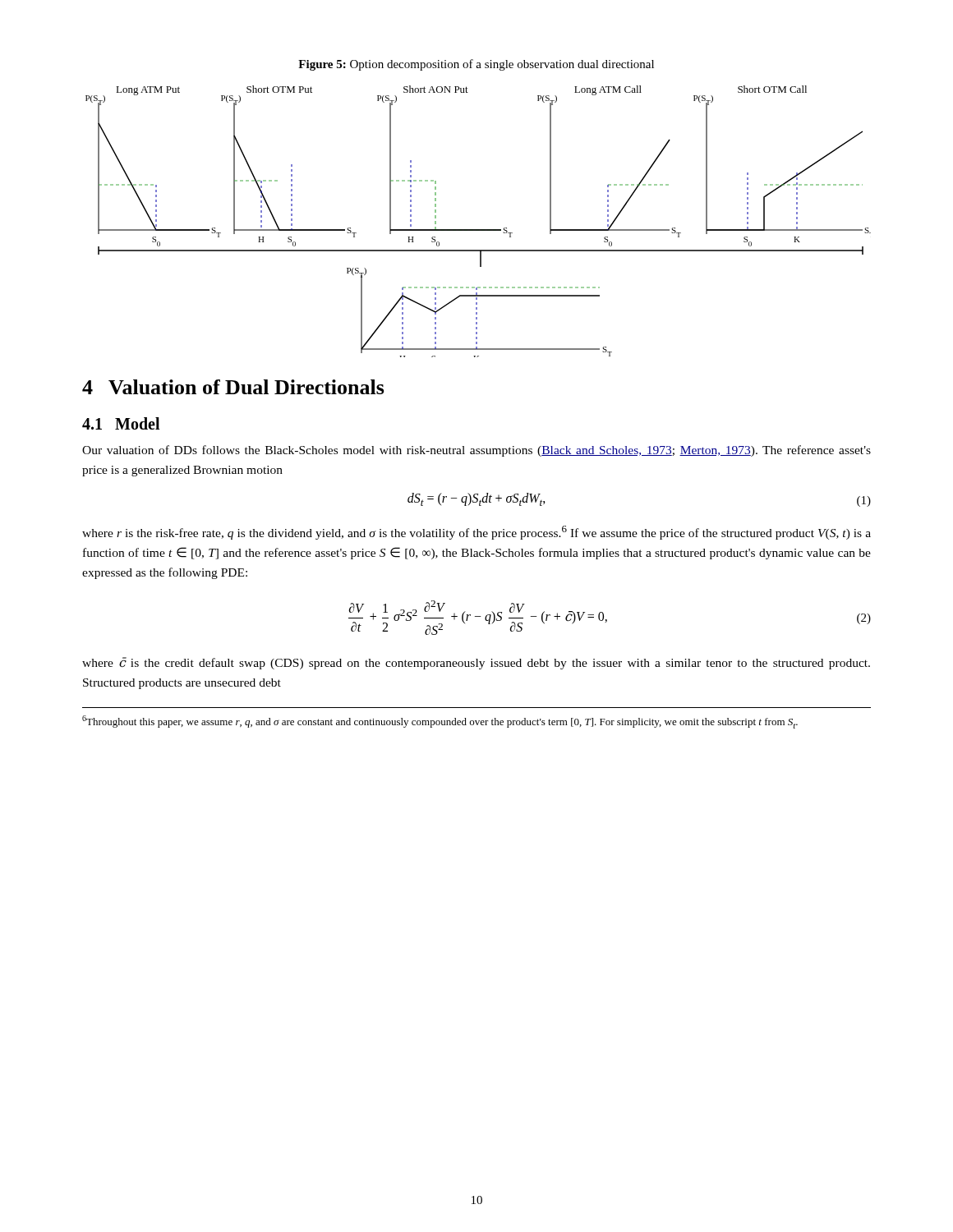This screenshot has height=1232, width=953.
Task: Locate the formula containing "dSt = (r − q)Stdt + σStdWt, (1)"
Action: click(476, 499)
